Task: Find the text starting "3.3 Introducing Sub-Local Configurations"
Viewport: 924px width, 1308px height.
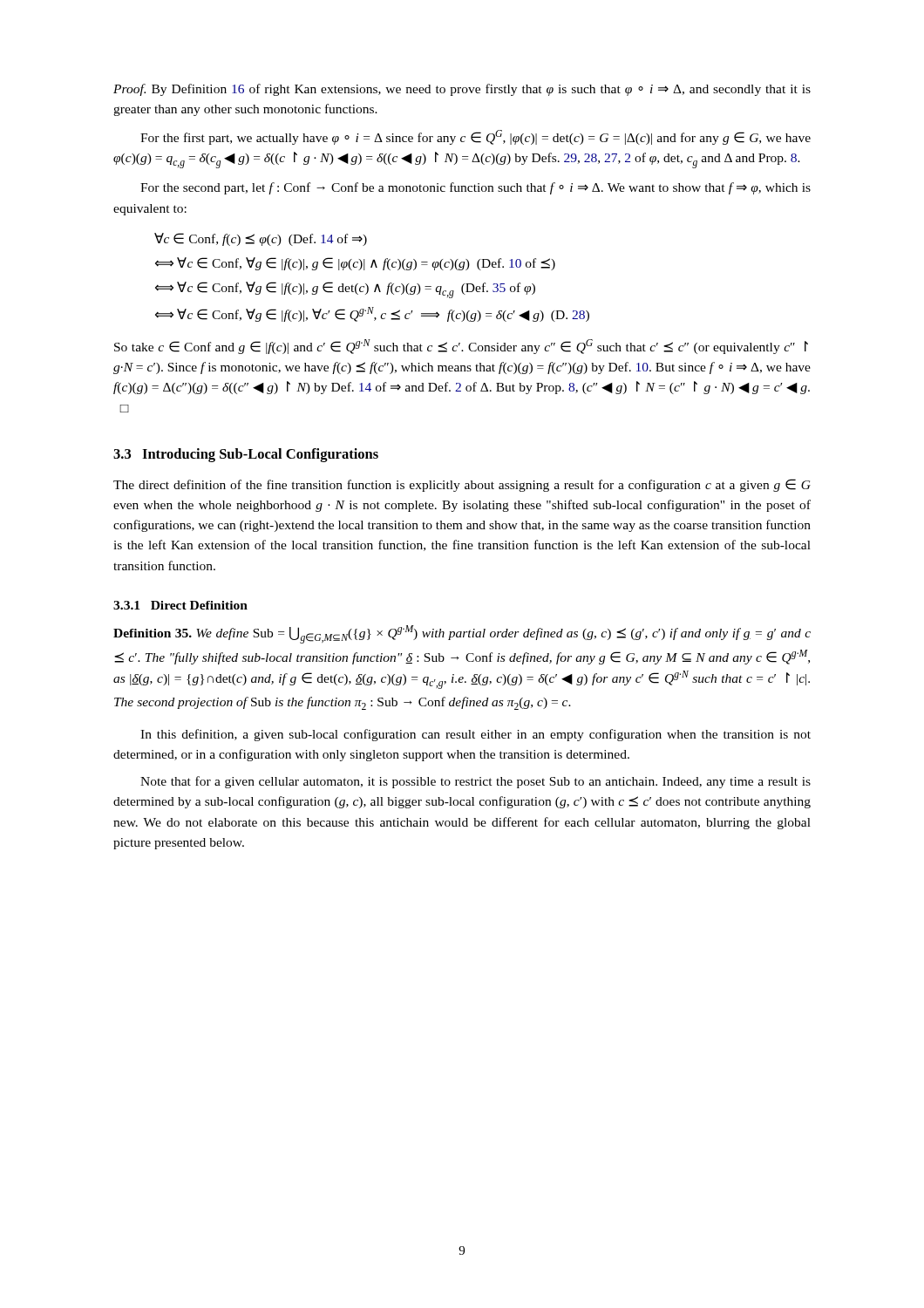Action: click(246, 454)
